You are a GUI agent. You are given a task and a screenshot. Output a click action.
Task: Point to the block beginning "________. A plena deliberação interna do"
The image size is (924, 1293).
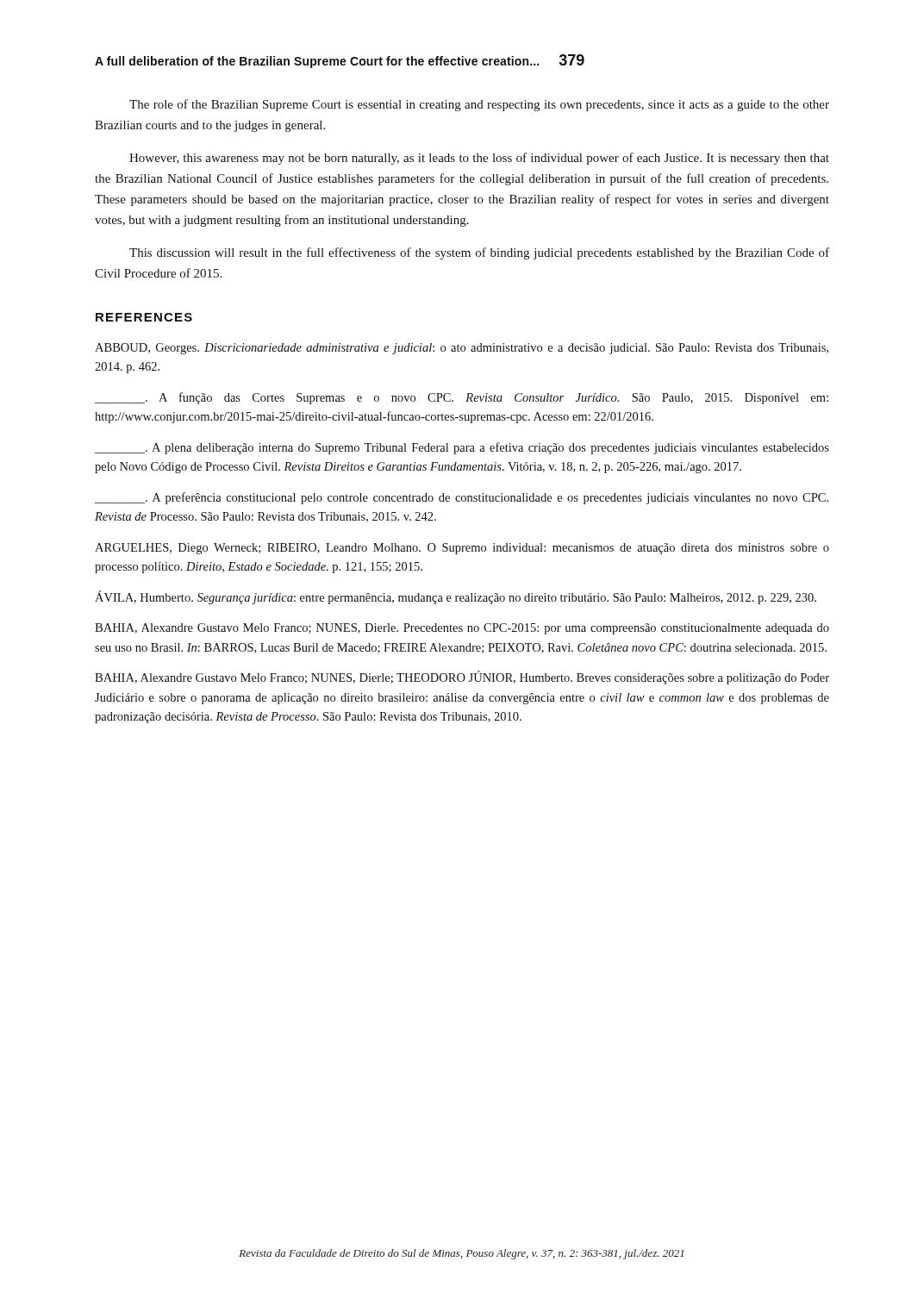462,457
